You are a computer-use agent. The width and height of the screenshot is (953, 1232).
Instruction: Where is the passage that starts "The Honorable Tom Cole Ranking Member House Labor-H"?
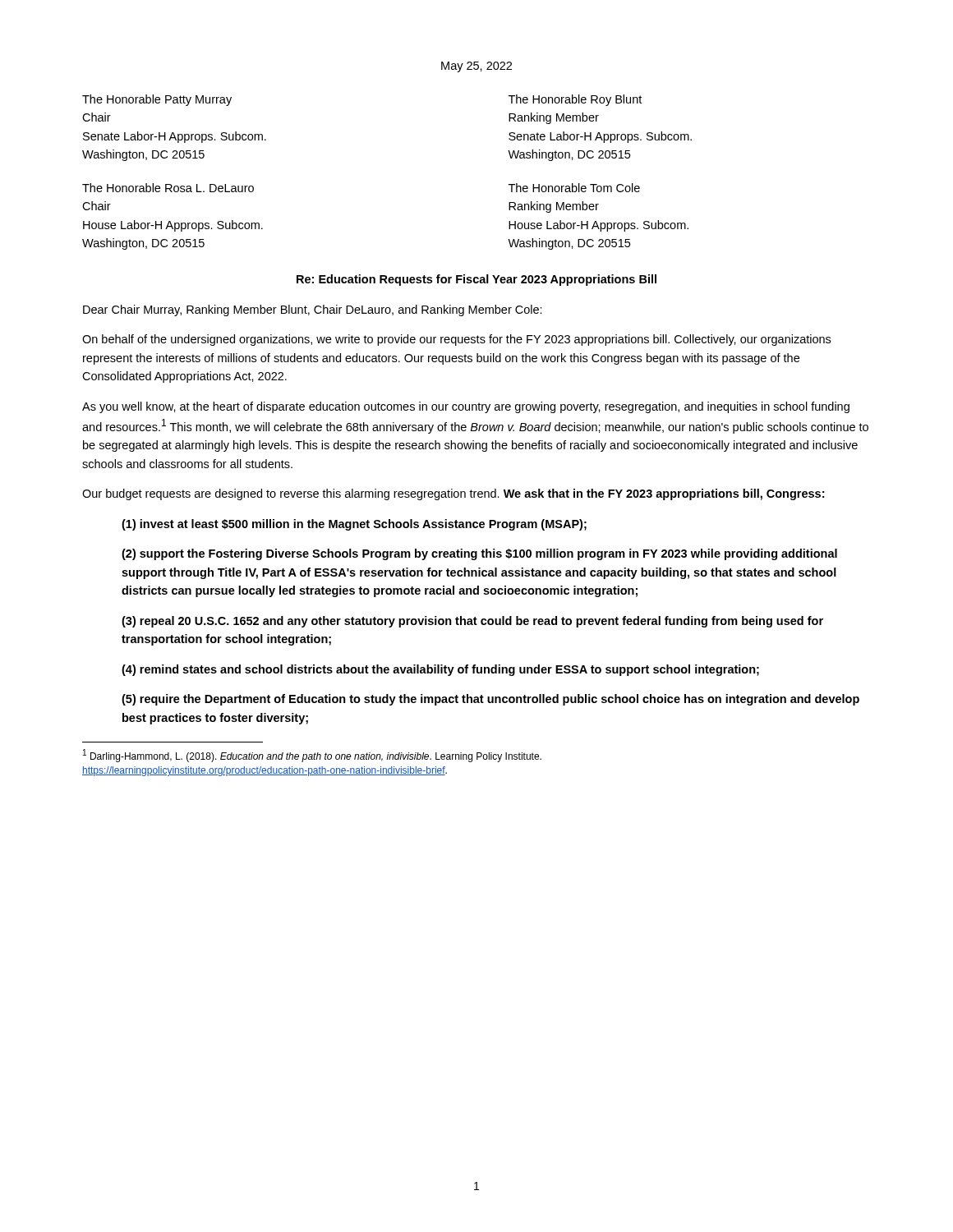(689, 216)
